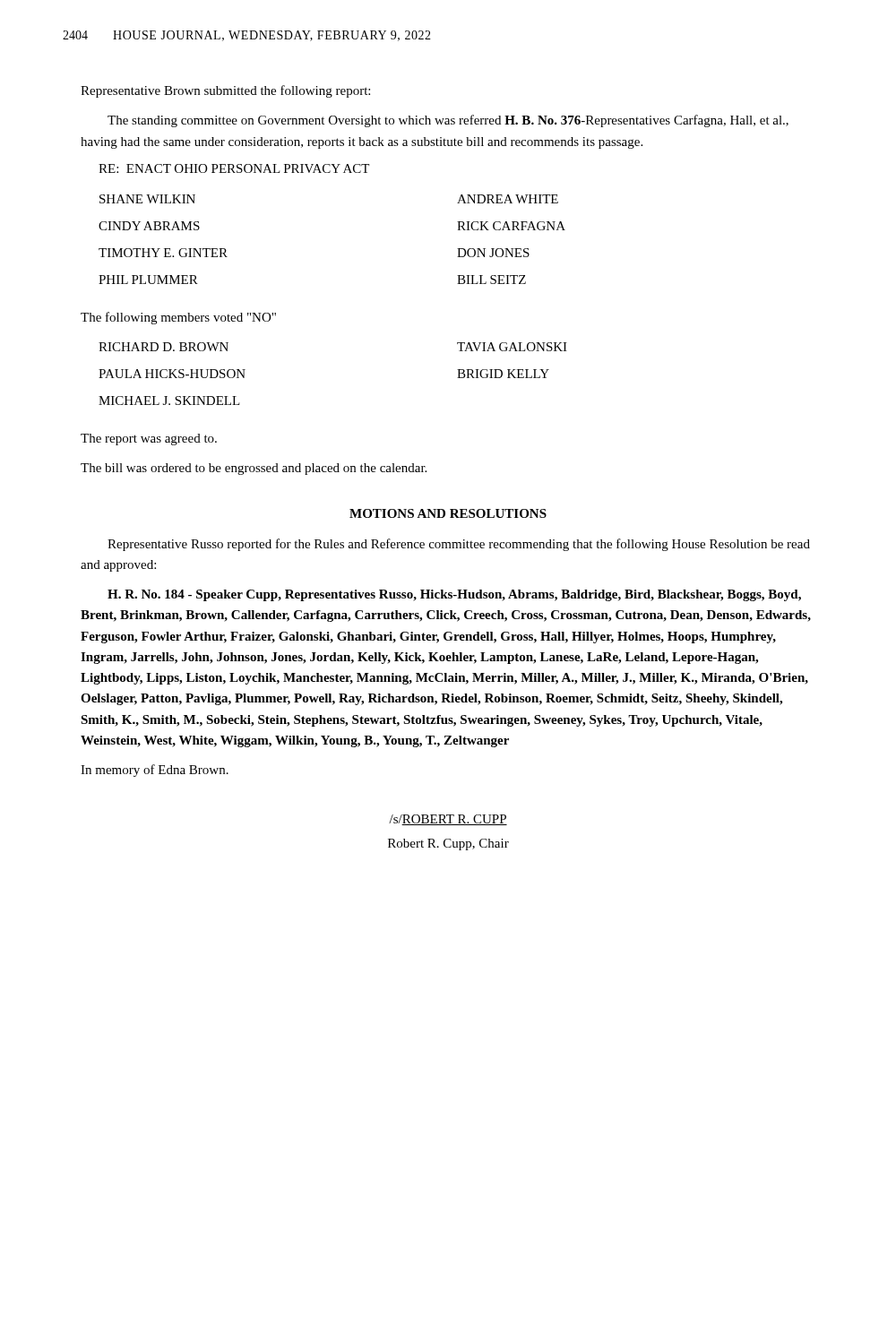Select the passage starting "/s/ROBERT R. CUPP Robert R. Cupp,"
Viewport: 896px width, 1344px height.
coord(448,832)
